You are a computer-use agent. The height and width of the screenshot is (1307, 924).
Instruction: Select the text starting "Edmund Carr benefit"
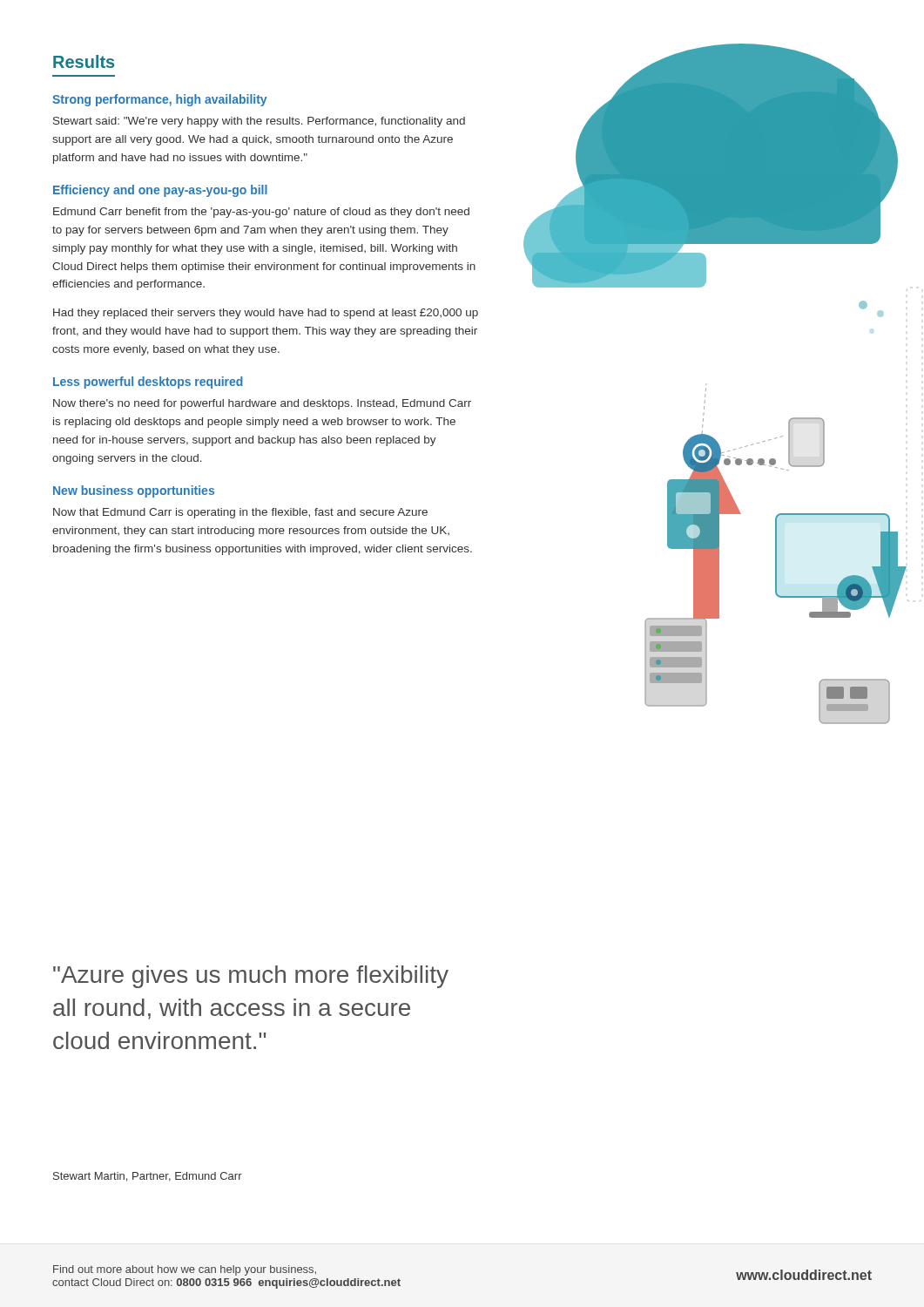point(264,248)
